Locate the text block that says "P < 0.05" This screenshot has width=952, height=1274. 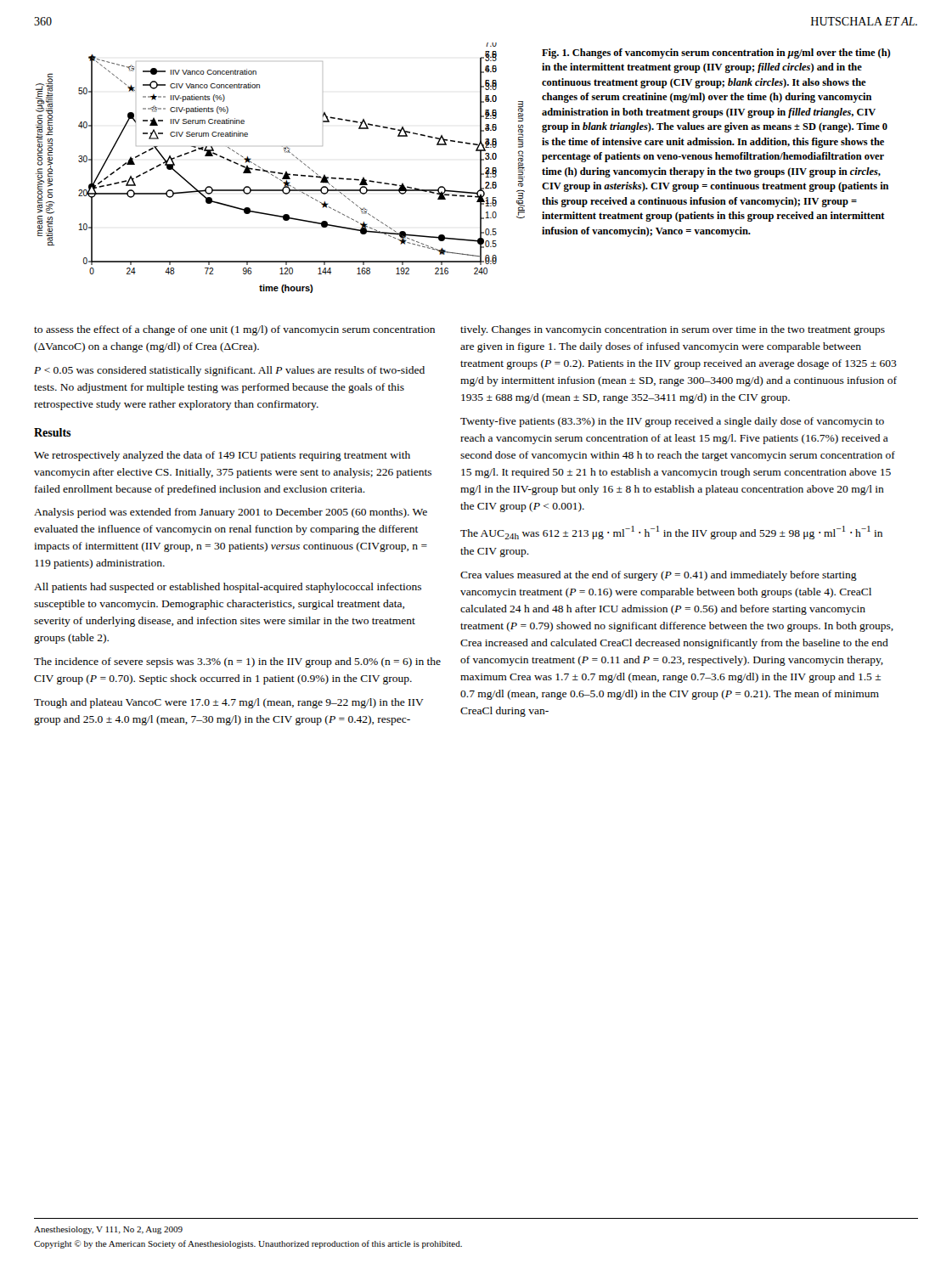[229, 387]
